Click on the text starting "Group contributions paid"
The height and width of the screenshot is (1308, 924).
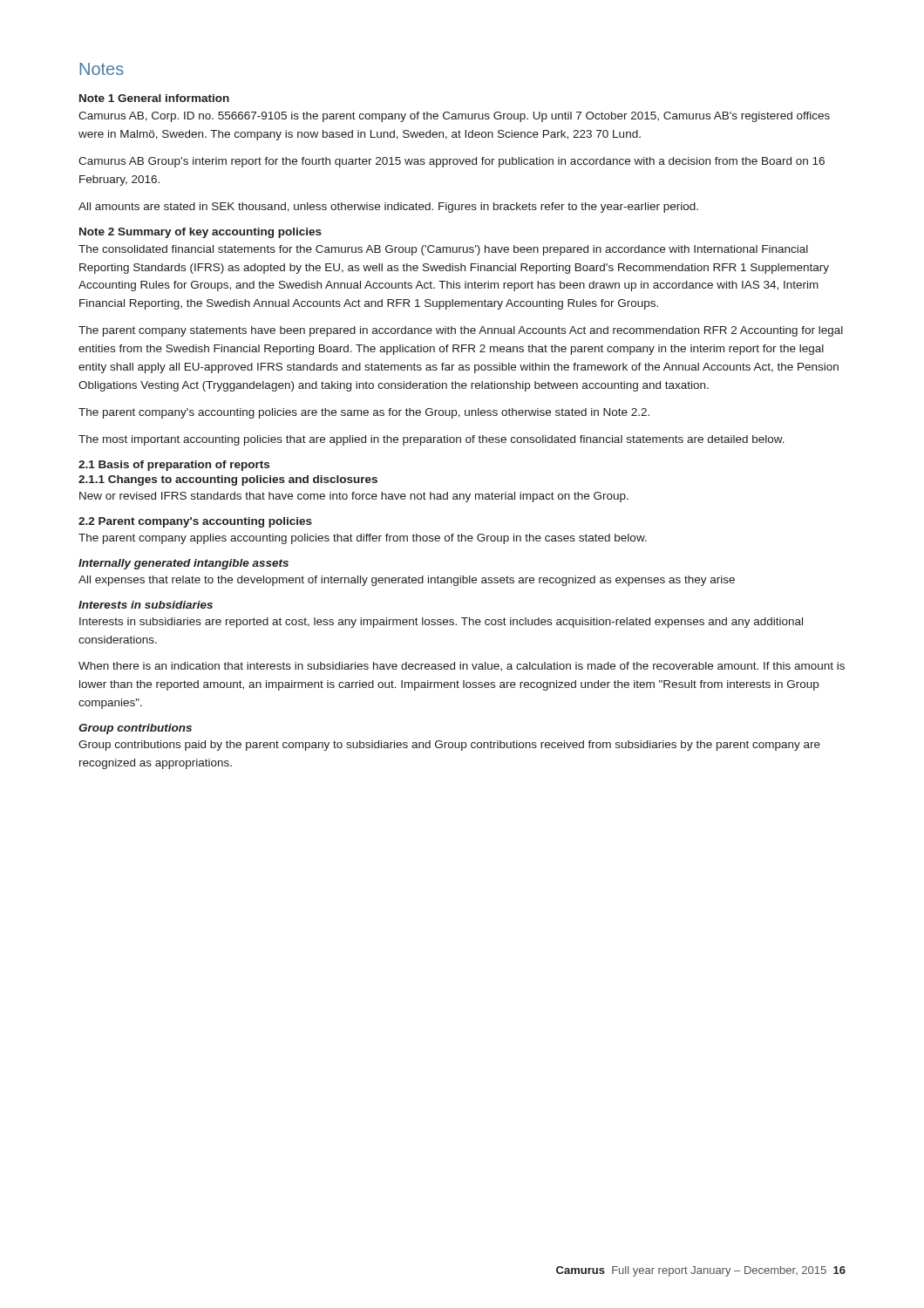462,754
